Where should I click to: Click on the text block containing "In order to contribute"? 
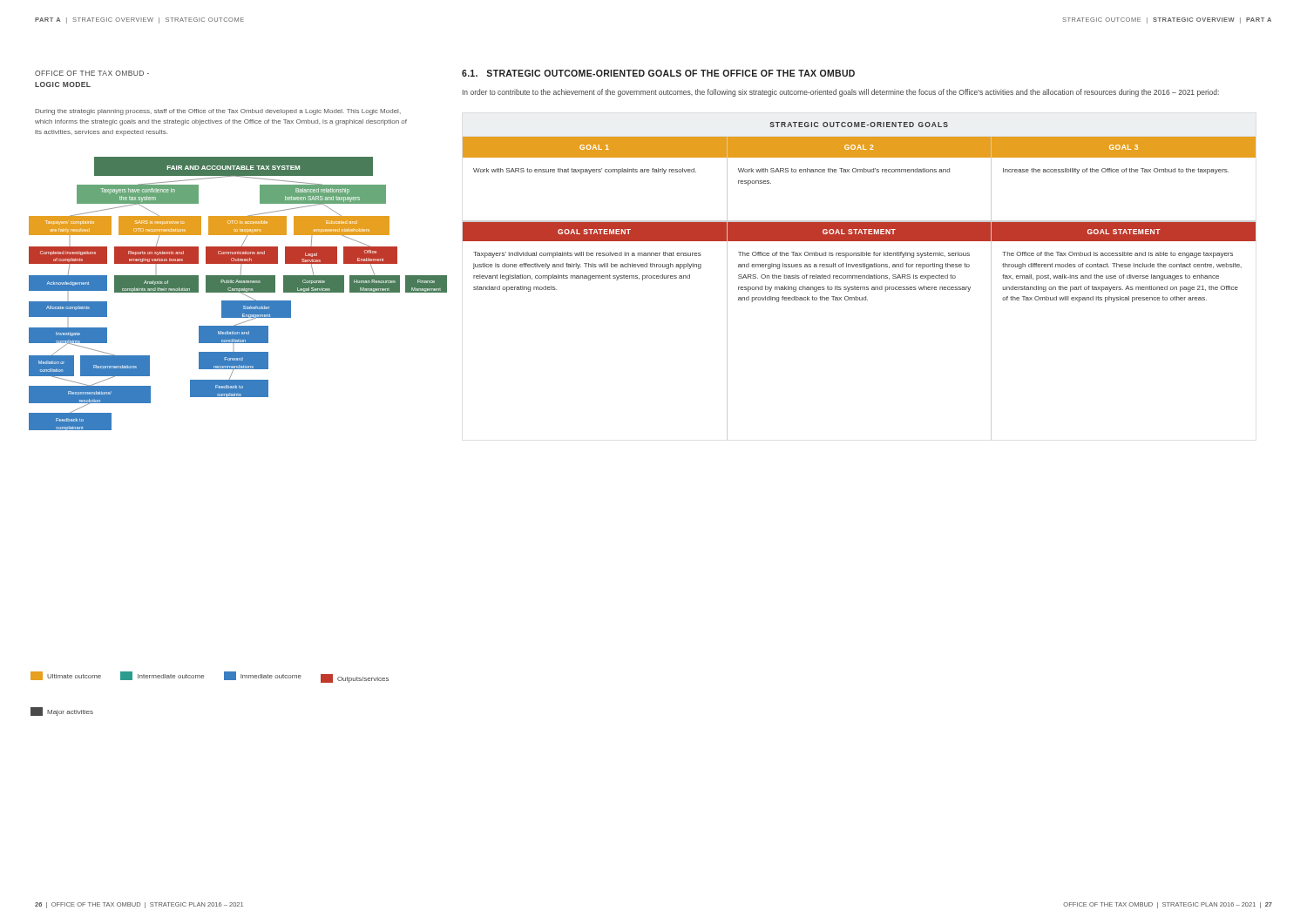[841, 92]
